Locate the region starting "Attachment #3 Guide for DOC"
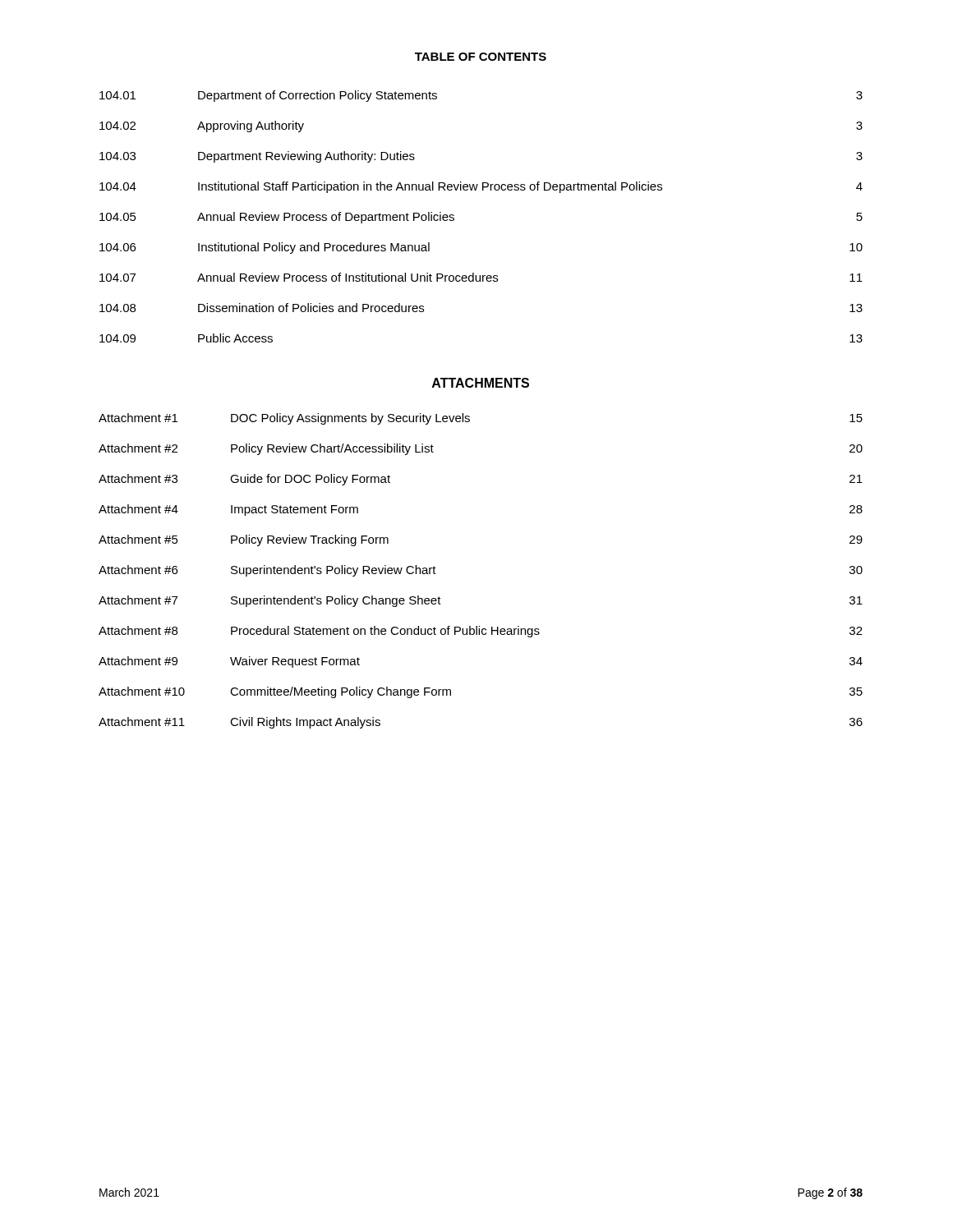This screenshot has width=953, height=1232. (x=138, y=479)
